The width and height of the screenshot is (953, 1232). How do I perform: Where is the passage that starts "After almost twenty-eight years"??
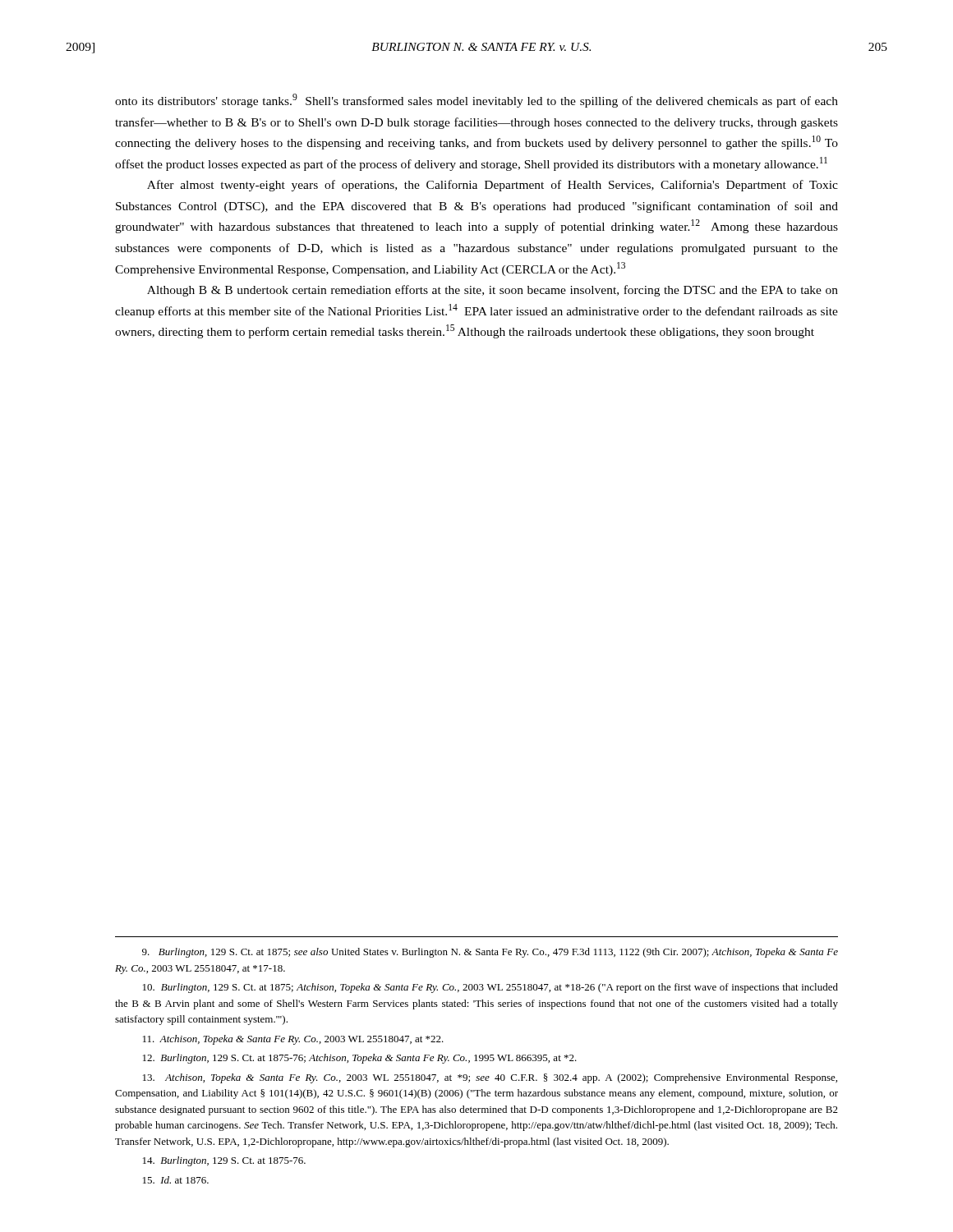pyautogui.click(x=476, y=227)
